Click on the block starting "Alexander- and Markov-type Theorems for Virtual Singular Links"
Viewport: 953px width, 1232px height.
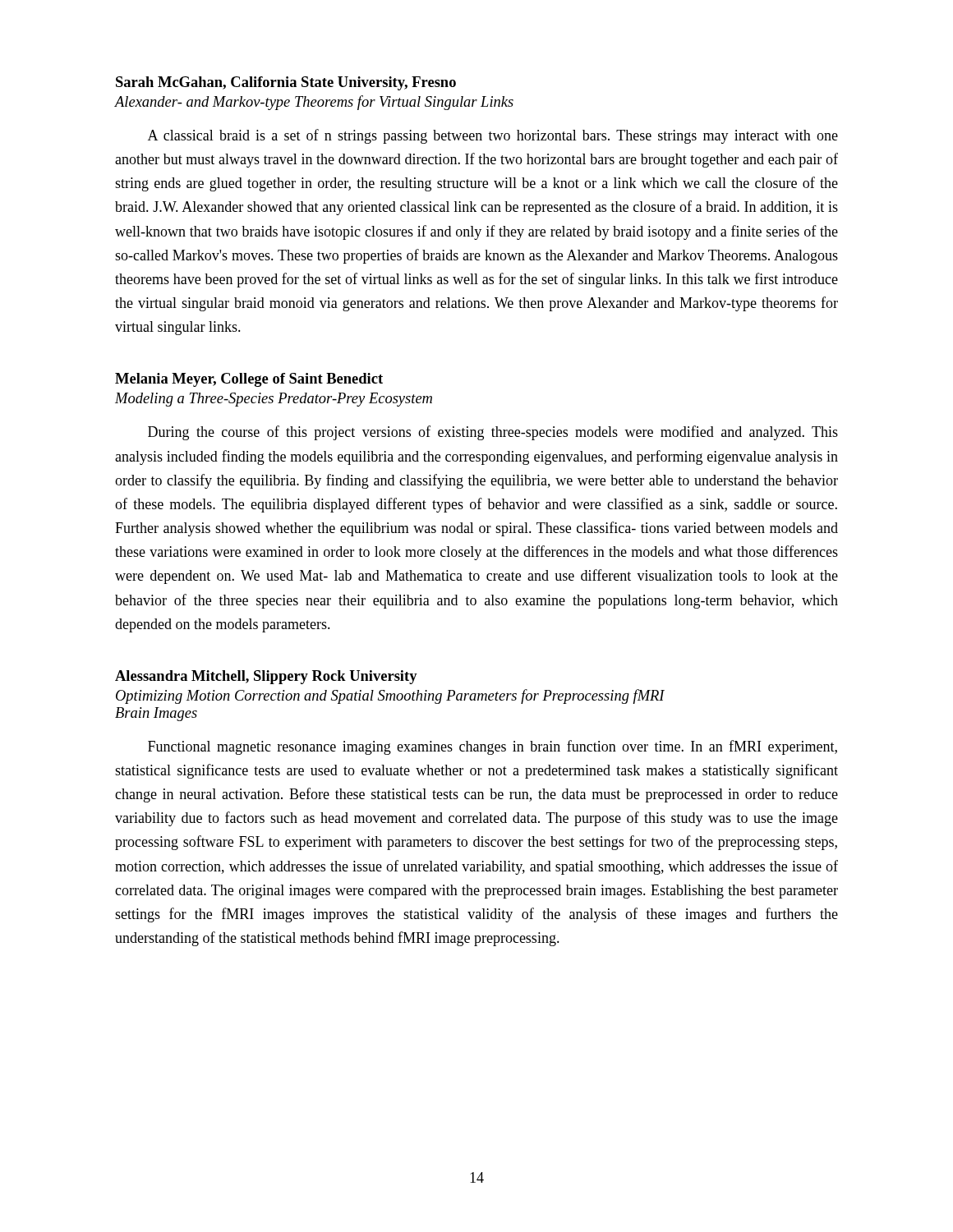314,102
